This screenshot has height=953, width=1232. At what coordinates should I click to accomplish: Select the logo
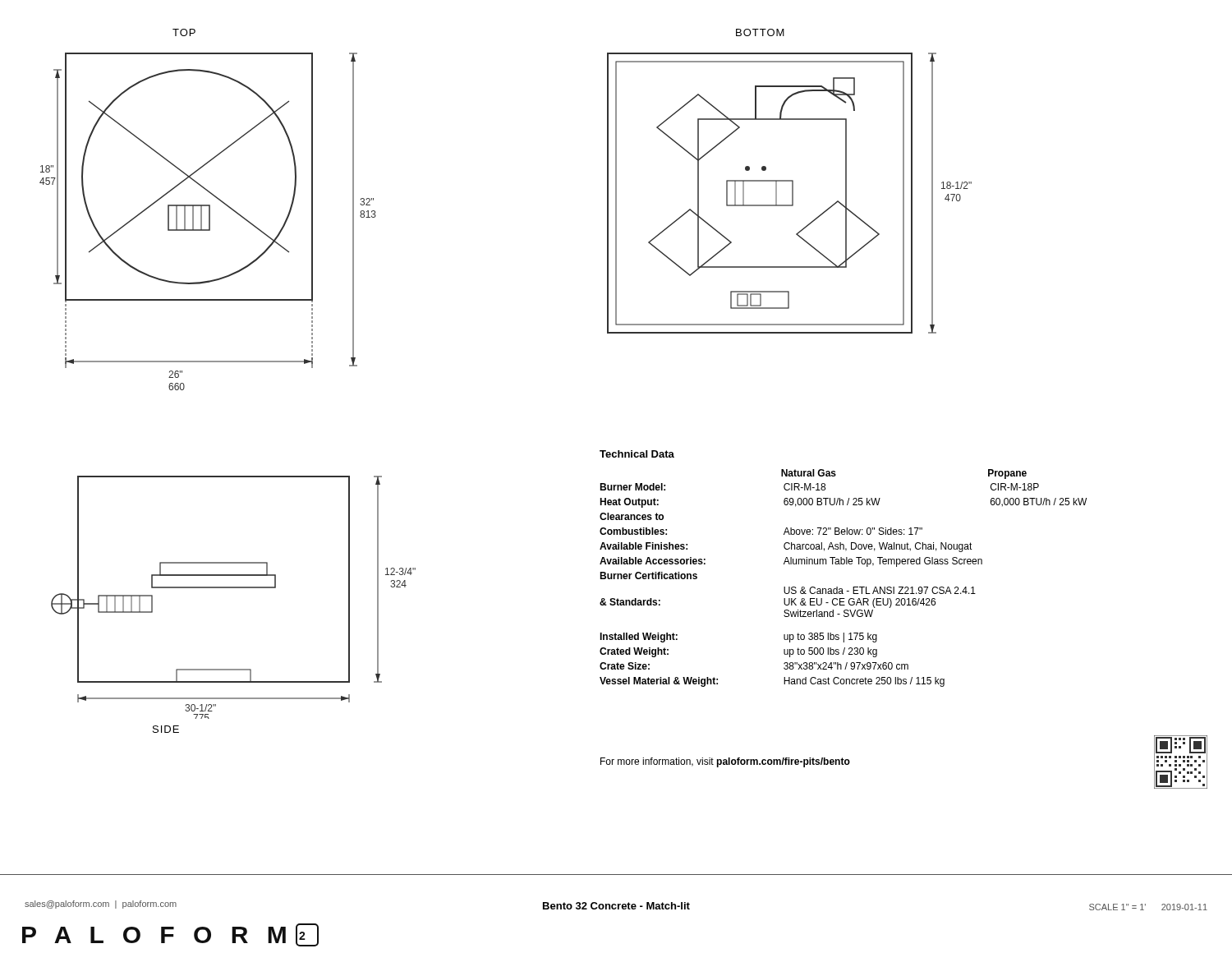[170, 935]
